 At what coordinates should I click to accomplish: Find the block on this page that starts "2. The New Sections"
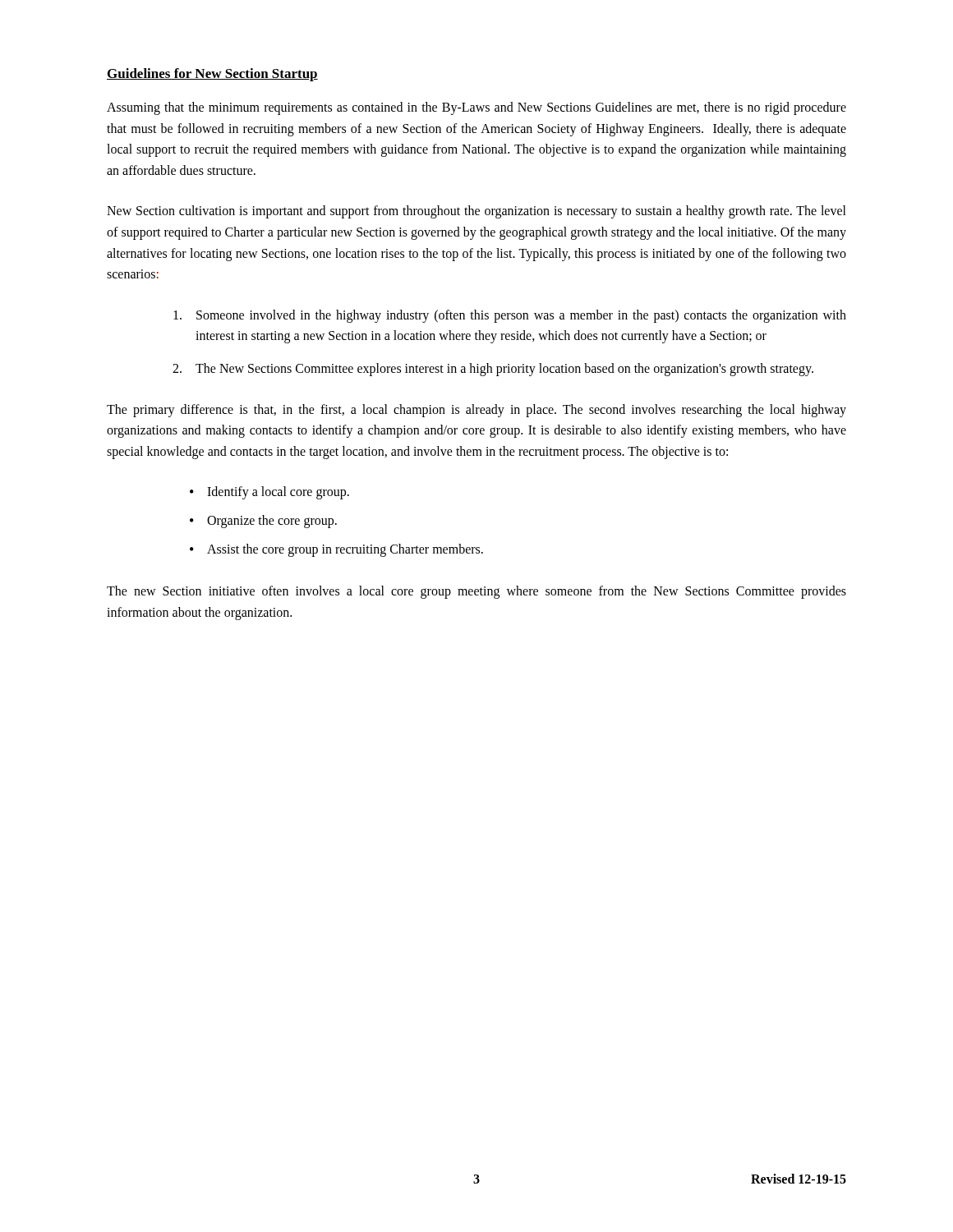[509, 369]
